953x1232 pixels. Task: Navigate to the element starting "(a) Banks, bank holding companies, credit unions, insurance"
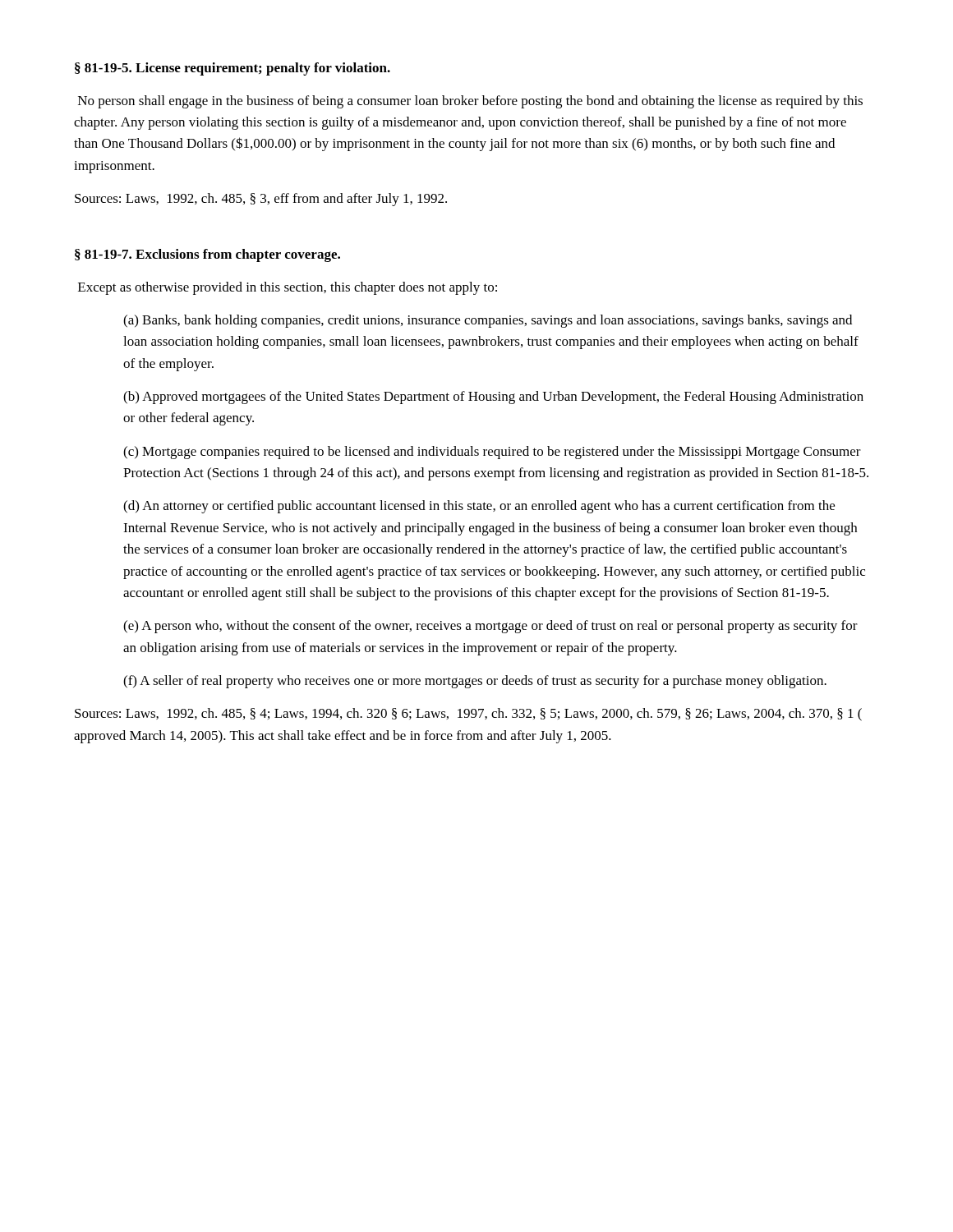click(x=491, y=342)
